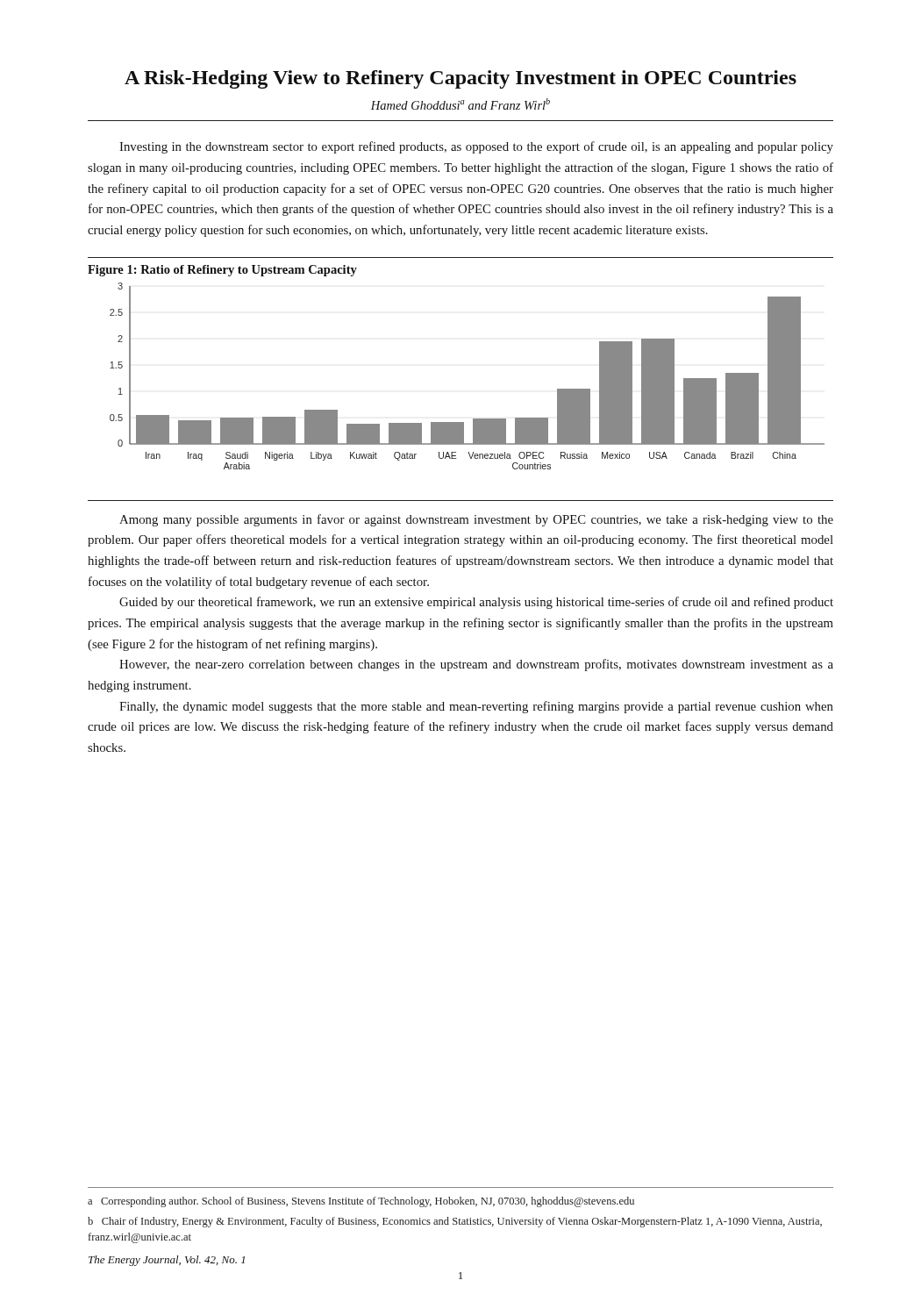Find the title on this page that starts "A Risk-Hedging View to Refinery Capacity"
Screen dimensions: 1316x921
tap(460, 77)
